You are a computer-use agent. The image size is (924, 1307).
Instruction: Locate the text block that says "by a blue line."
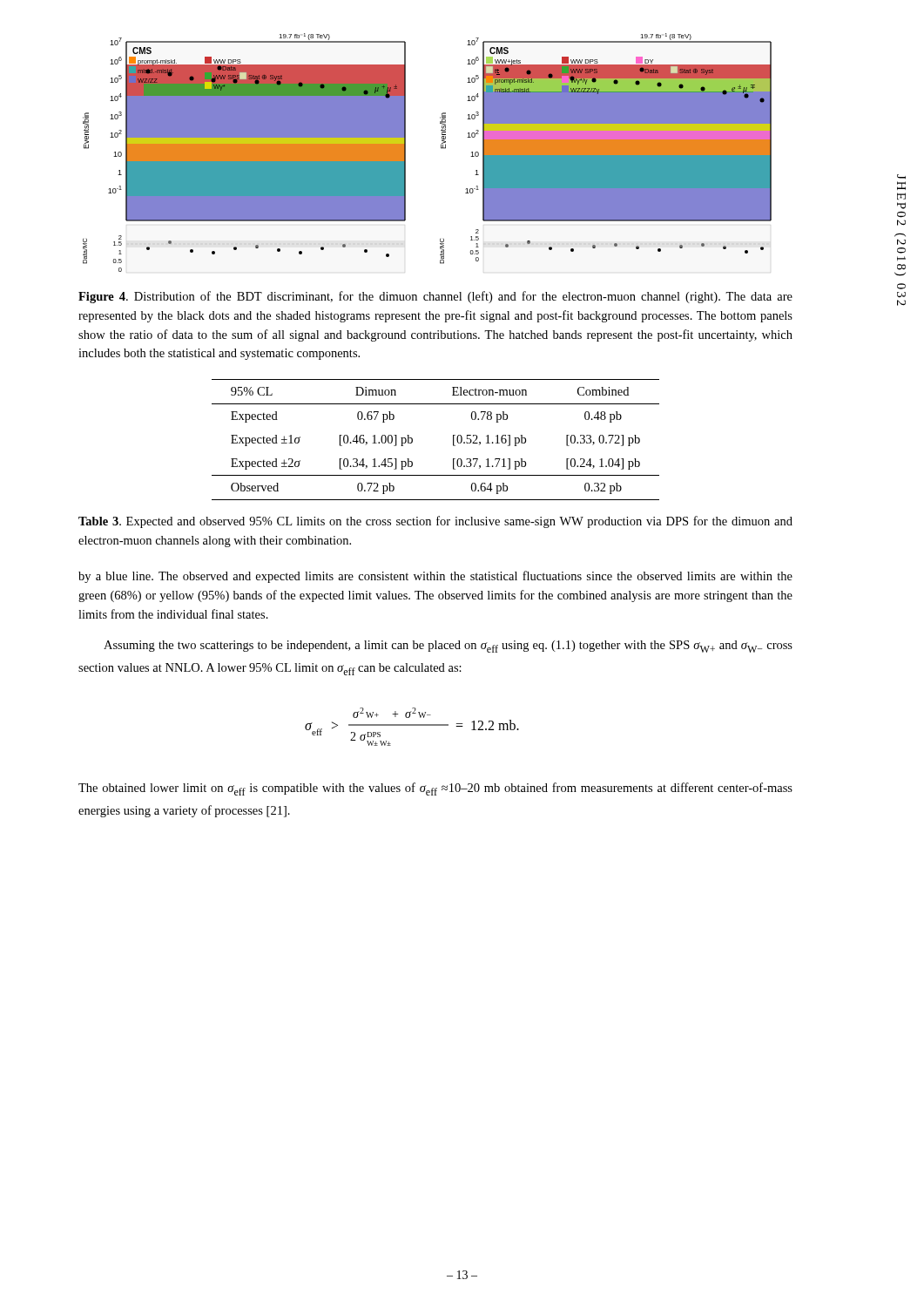[x=435, y=595]
